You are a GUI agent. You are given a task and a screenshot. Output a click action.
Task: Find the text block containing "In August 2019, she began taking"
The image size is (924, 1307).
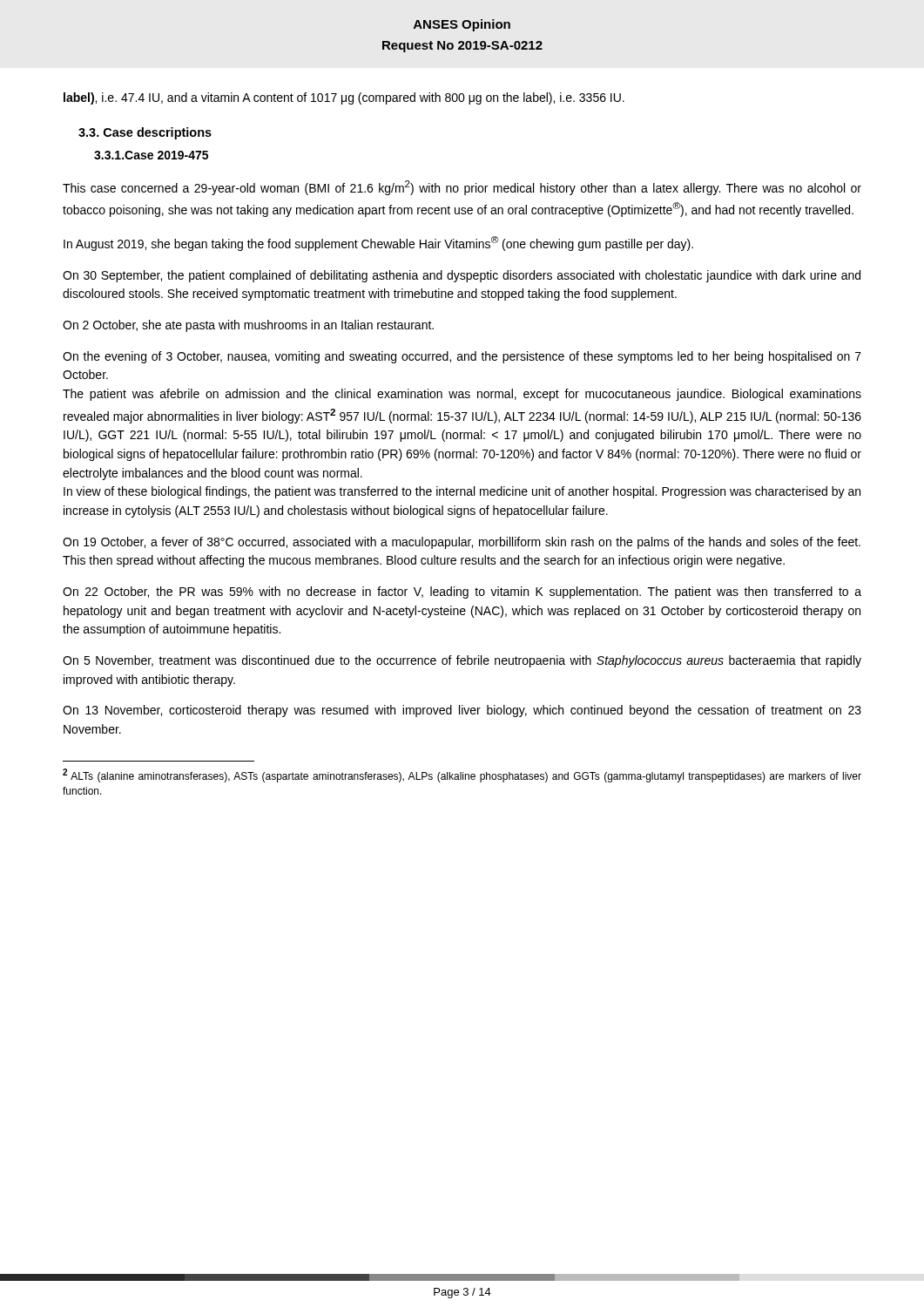[x=378, y=242]
